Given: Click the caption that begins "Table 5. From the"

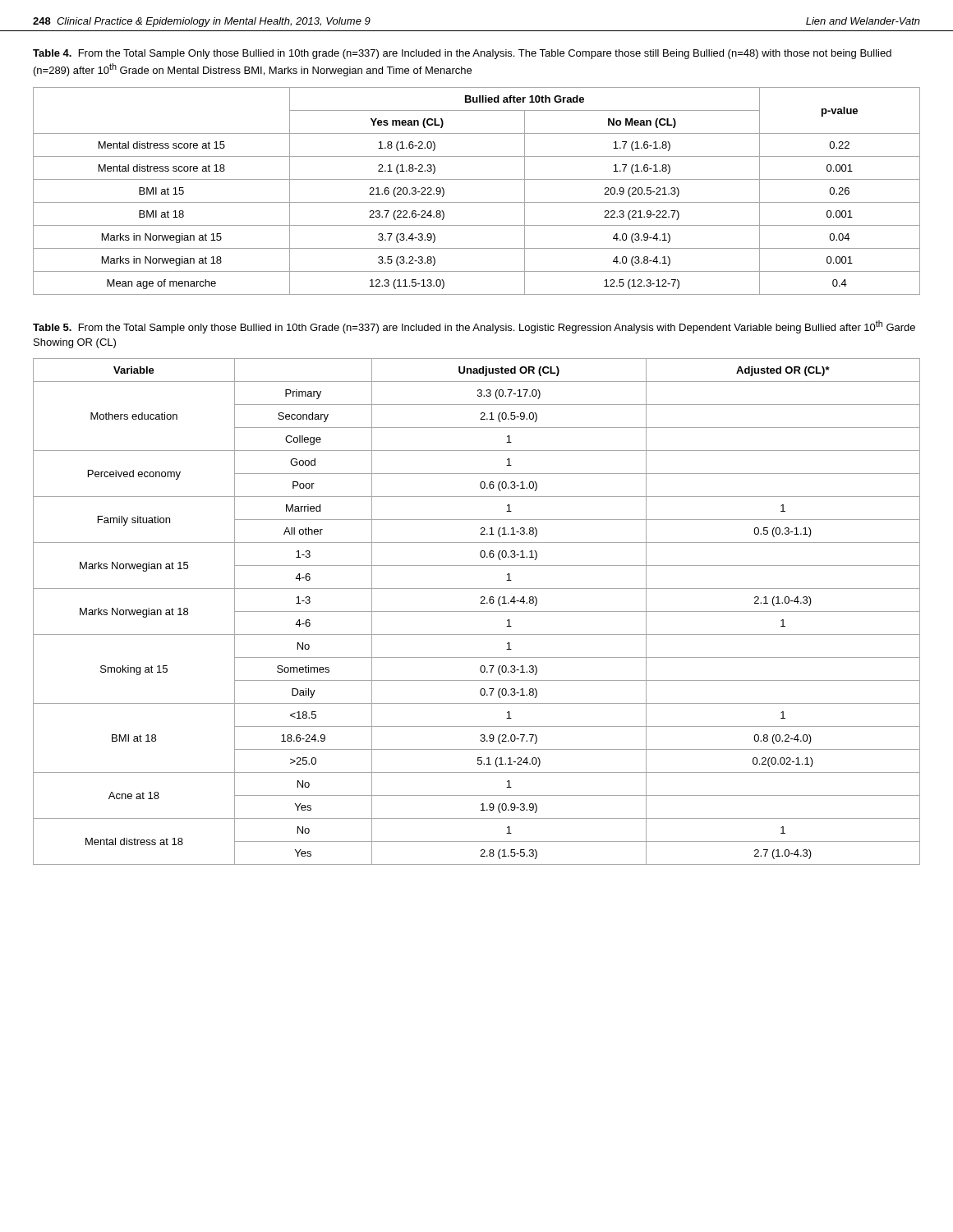Looking at the screenshot, I should [x=474, y=333].
